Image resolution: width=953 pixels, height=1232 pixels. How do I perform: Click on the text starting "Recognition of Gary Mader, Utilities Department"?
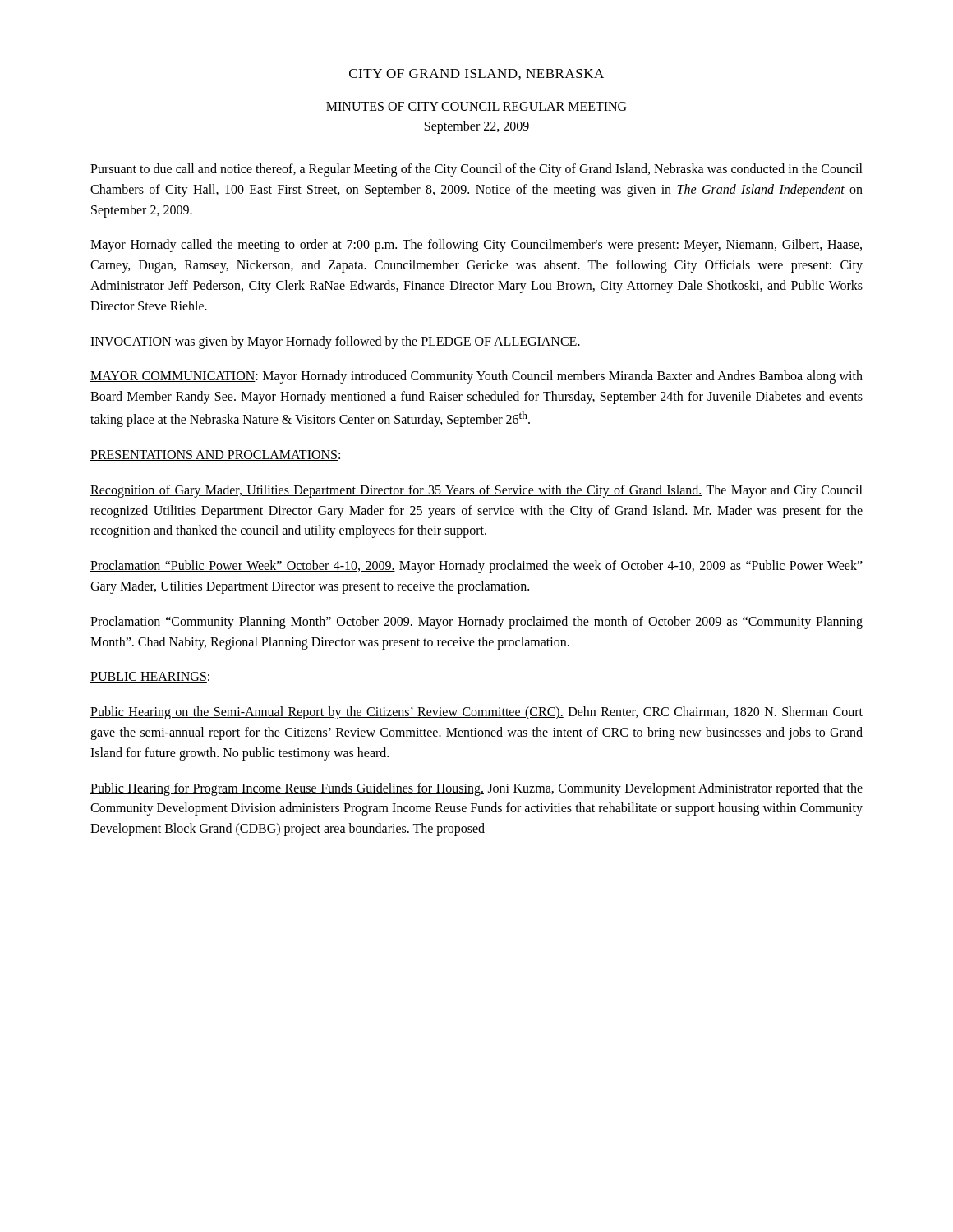tap(476, 510)
